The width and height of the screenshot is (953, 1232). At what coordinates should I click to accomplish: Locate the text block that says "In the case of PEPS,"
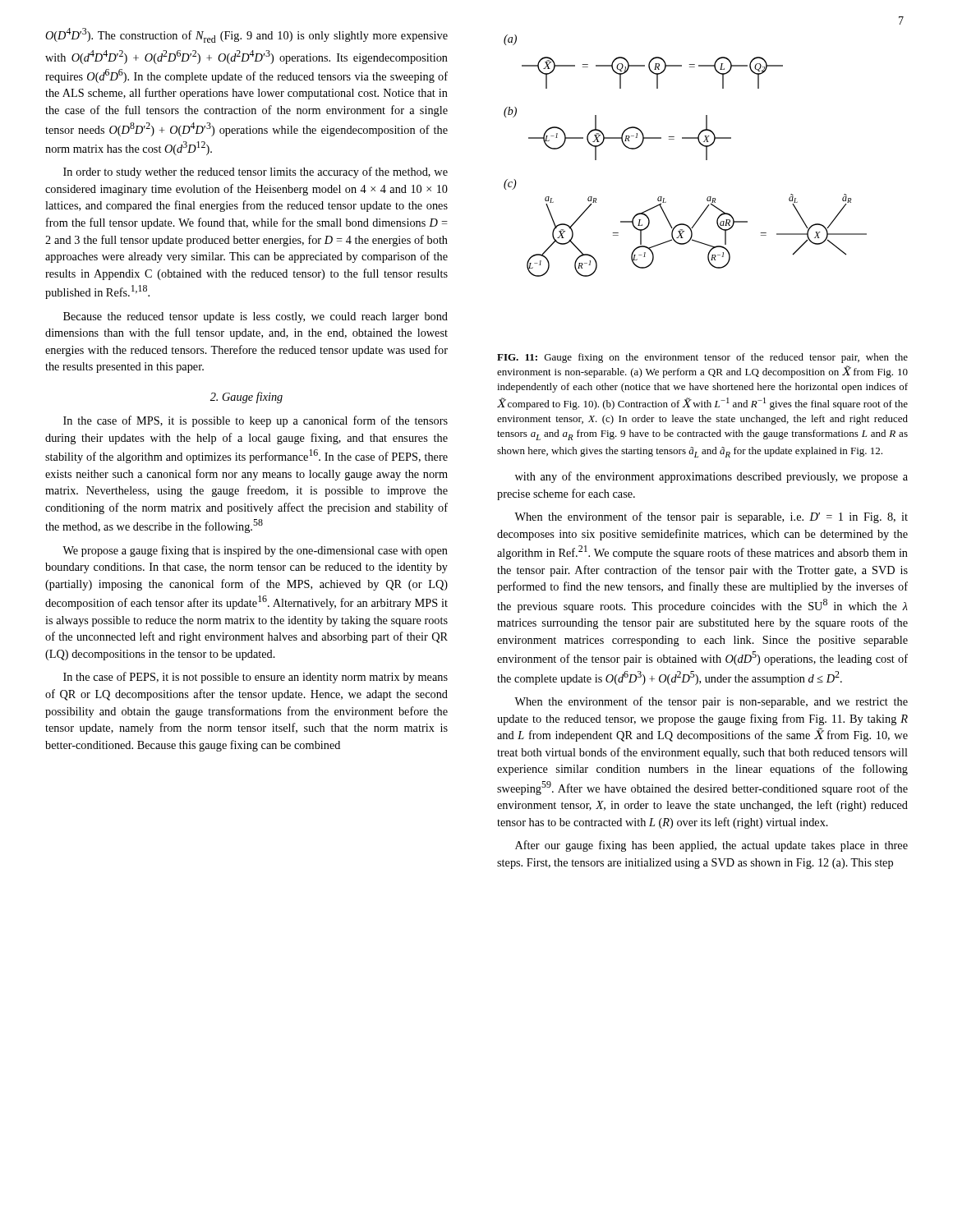(x=246, y=711)
